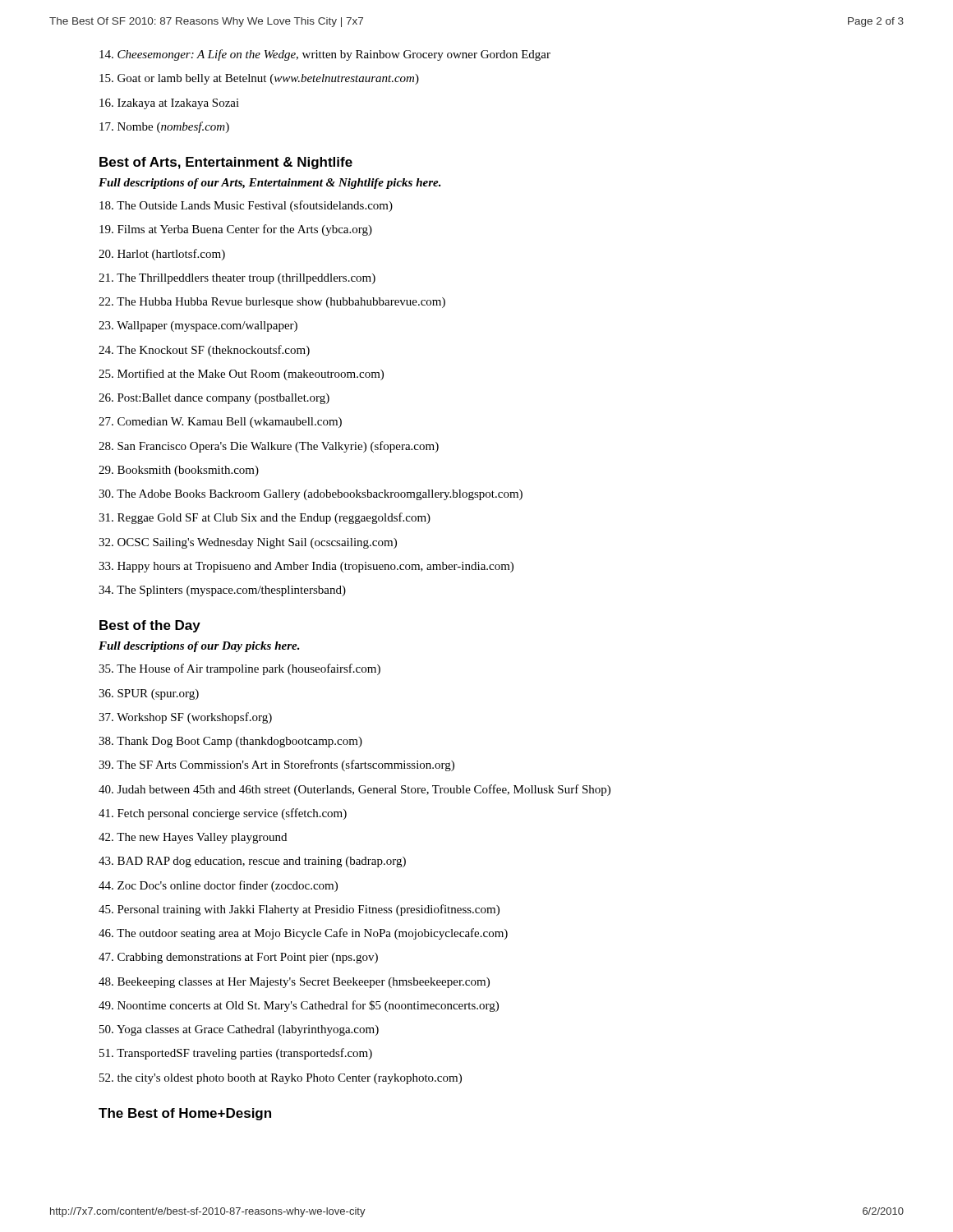The width and height of the screenshot is (953, 1232).
Task: Locate the list item containing "39. The SF Arts Commission's Art in"
Action: [276, 765]
